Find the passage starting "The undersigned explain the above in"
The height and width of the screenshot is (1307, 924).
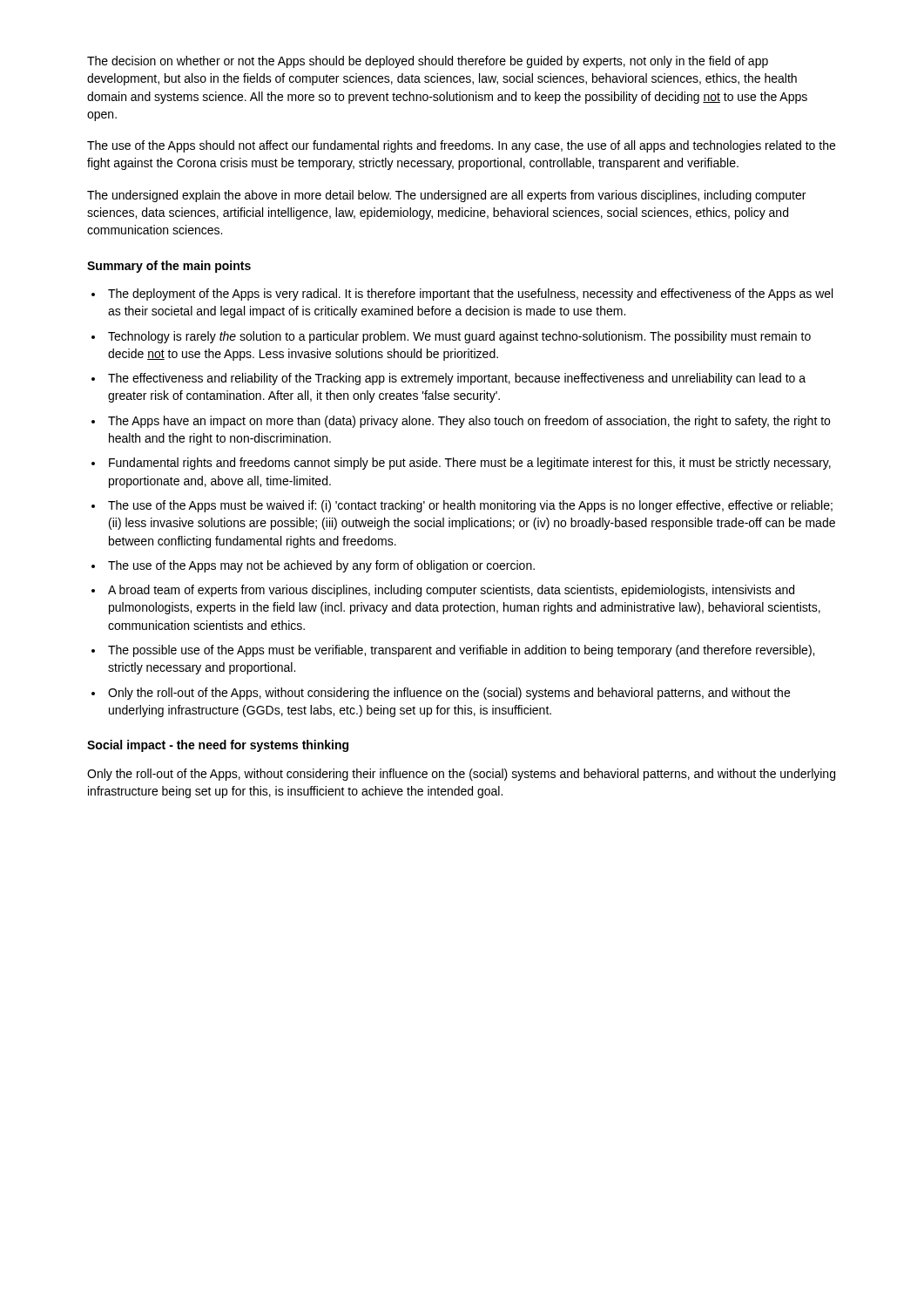447,213
